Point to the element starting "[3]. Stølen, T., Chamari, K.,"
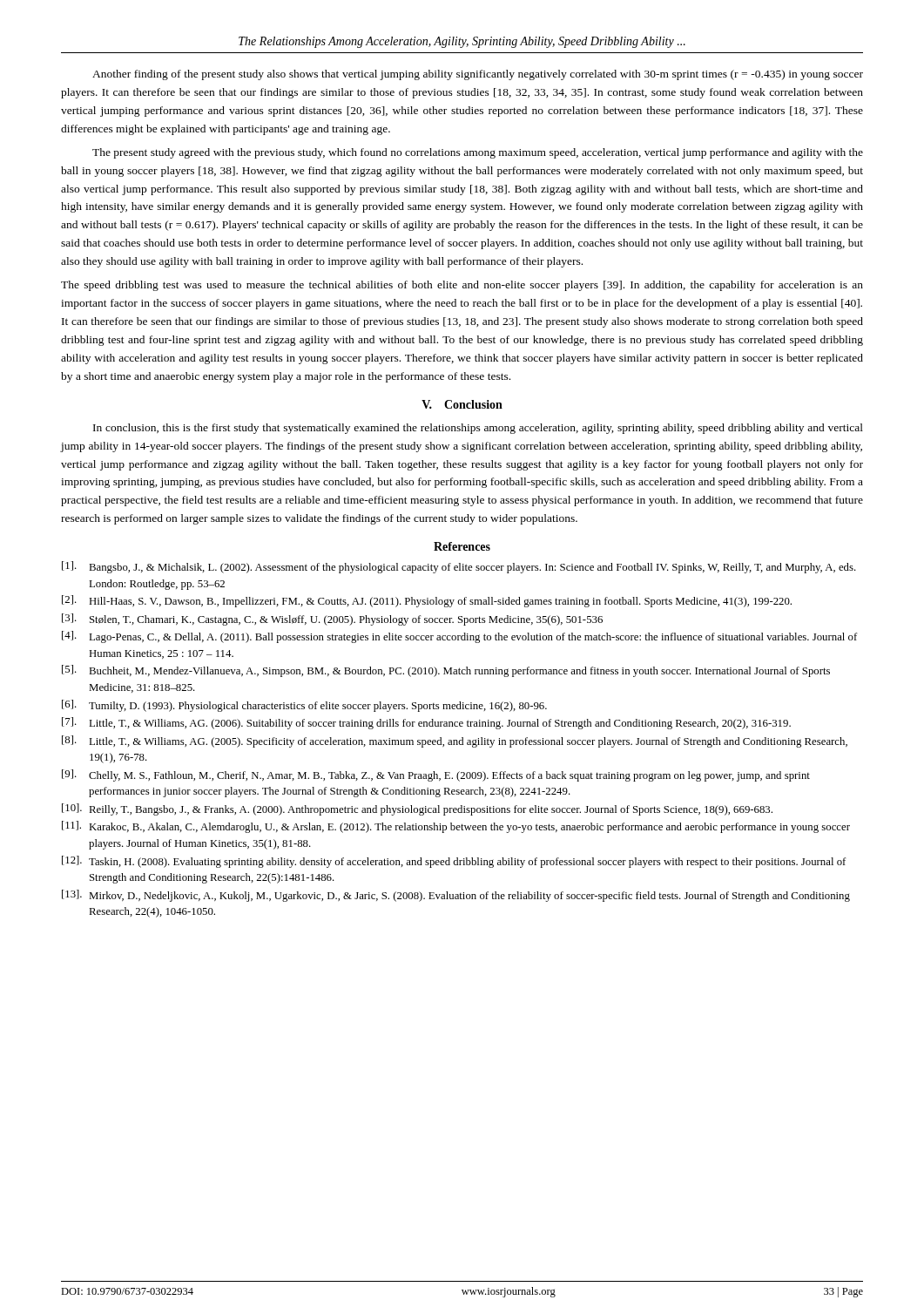 tap(462, 620)
